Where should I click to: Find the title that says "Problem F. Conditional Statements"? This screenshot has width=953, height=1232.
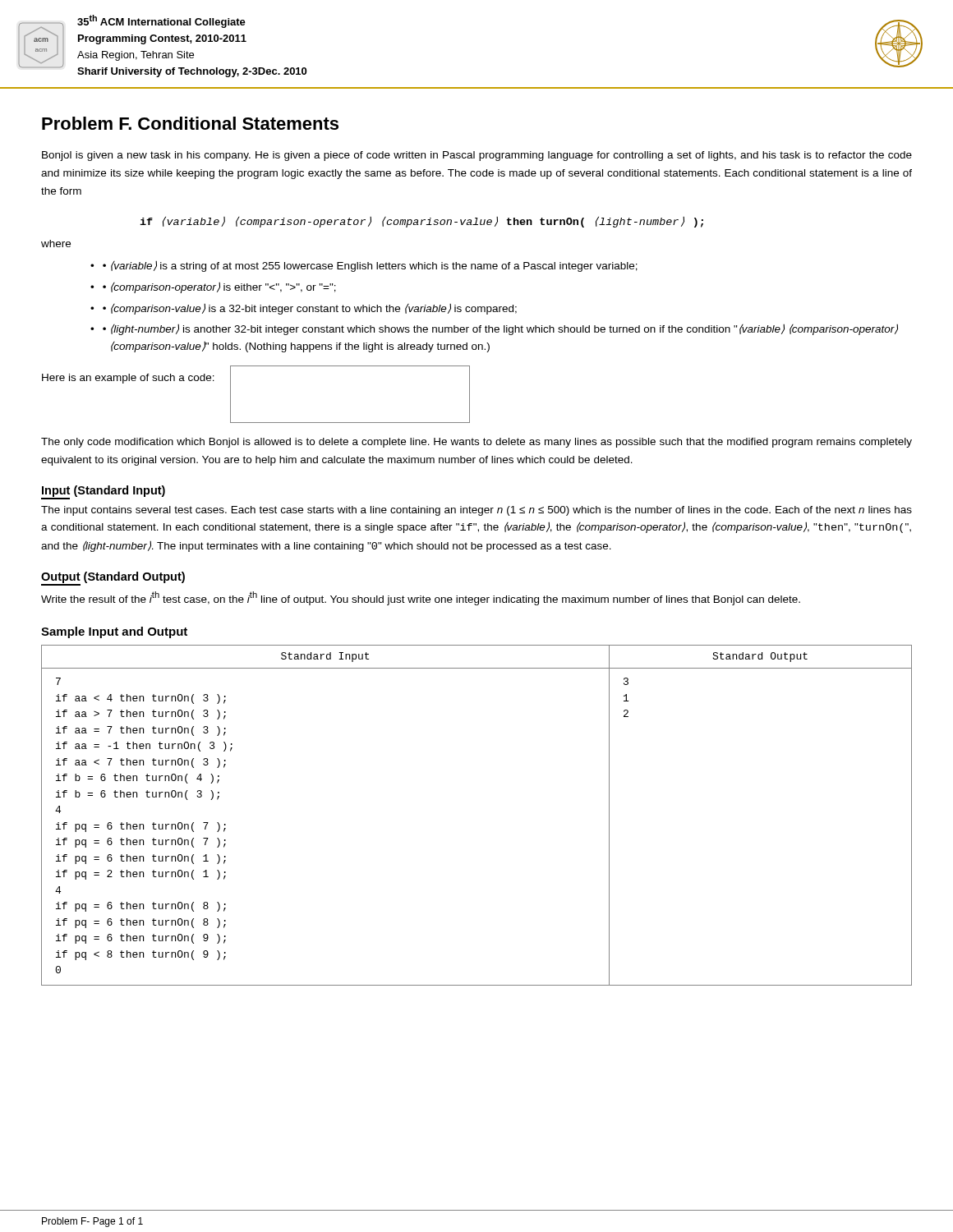click(190, 124)
